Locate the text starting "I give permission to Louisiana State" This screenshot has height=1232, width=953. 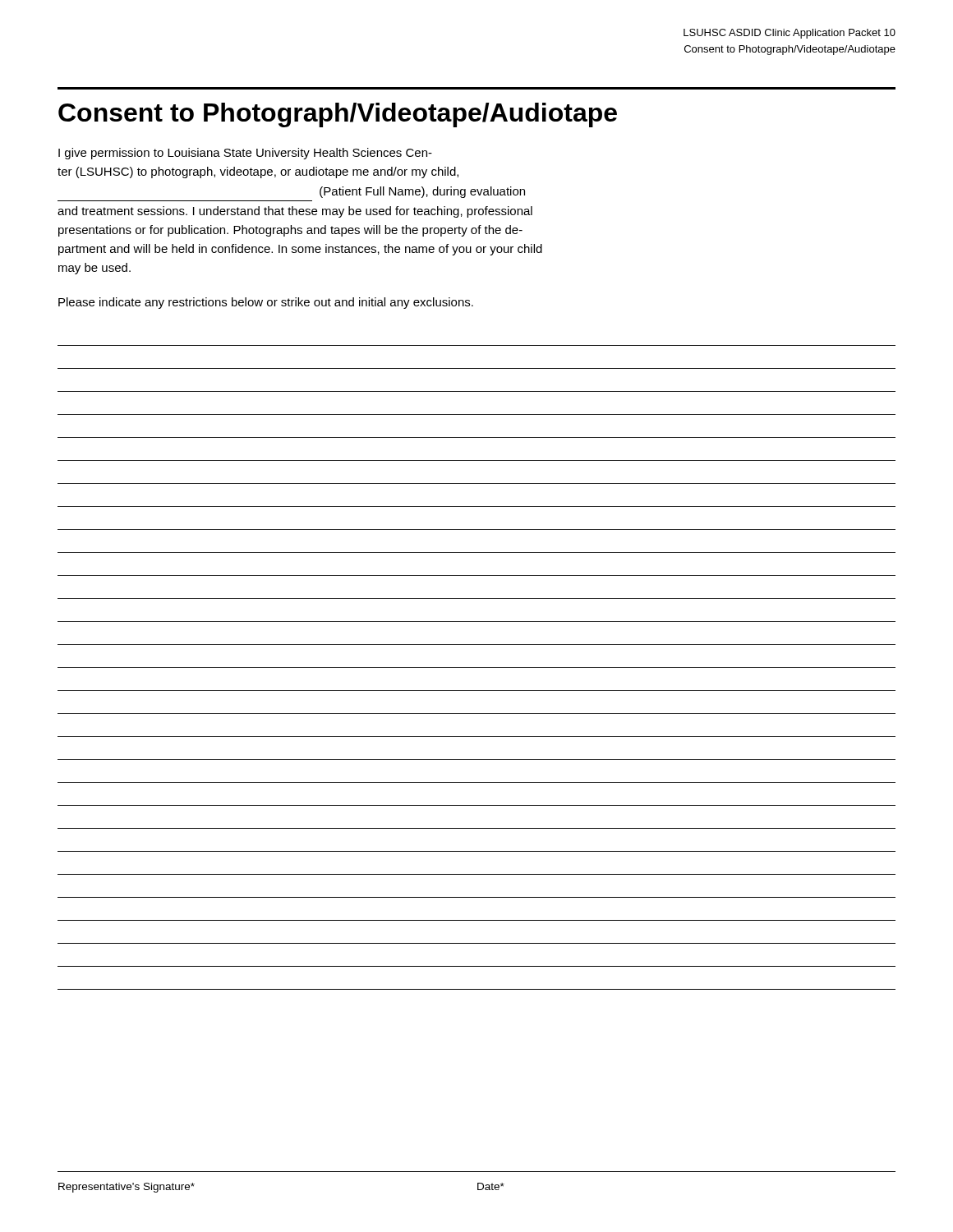300,210
